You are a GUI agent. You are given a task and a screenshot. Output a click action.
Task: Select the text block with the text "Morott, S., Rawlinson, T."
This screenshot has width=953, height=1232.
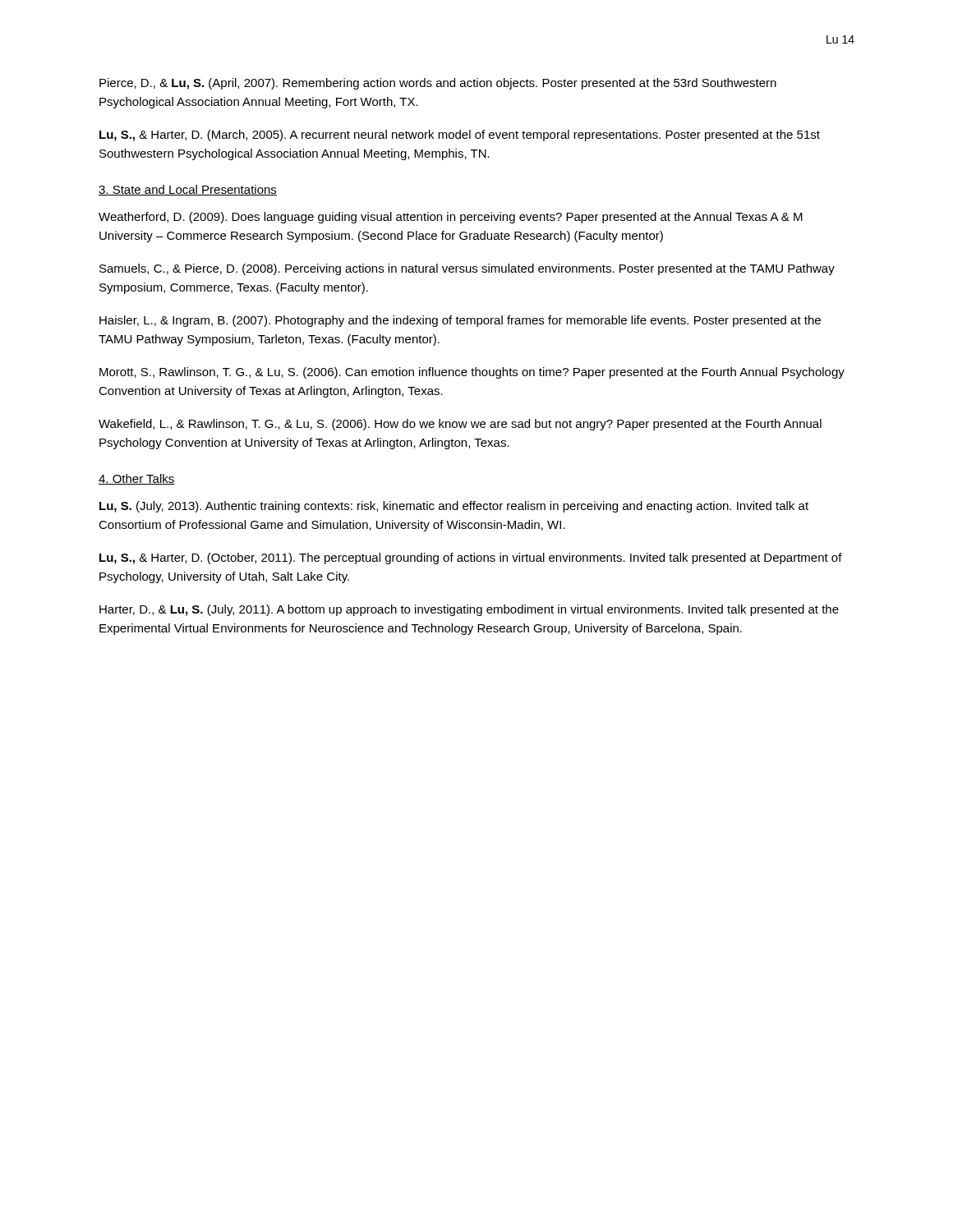[x=471, y=381]
